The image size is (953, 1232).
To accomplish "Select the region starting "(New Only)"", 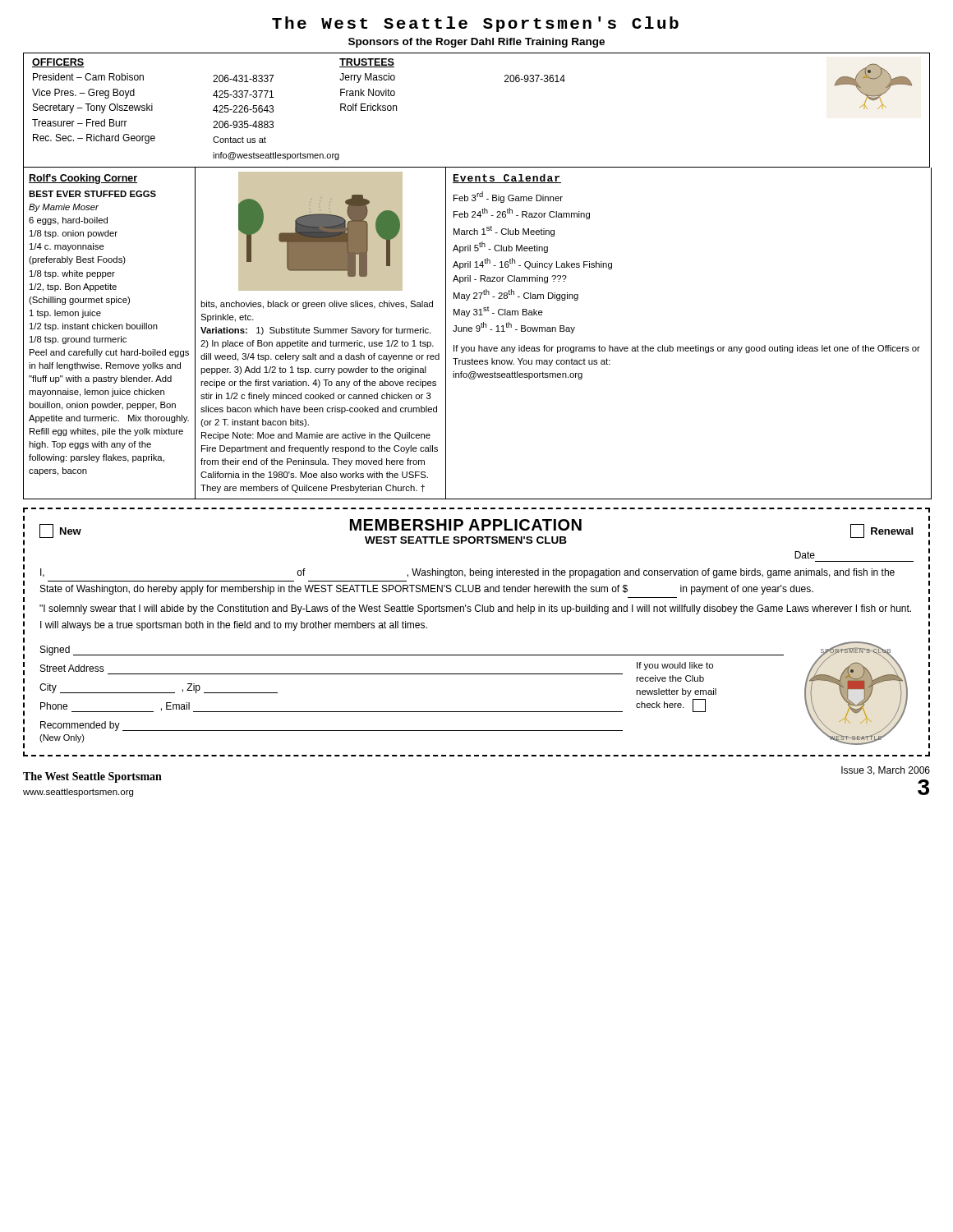I will [62, 737].
